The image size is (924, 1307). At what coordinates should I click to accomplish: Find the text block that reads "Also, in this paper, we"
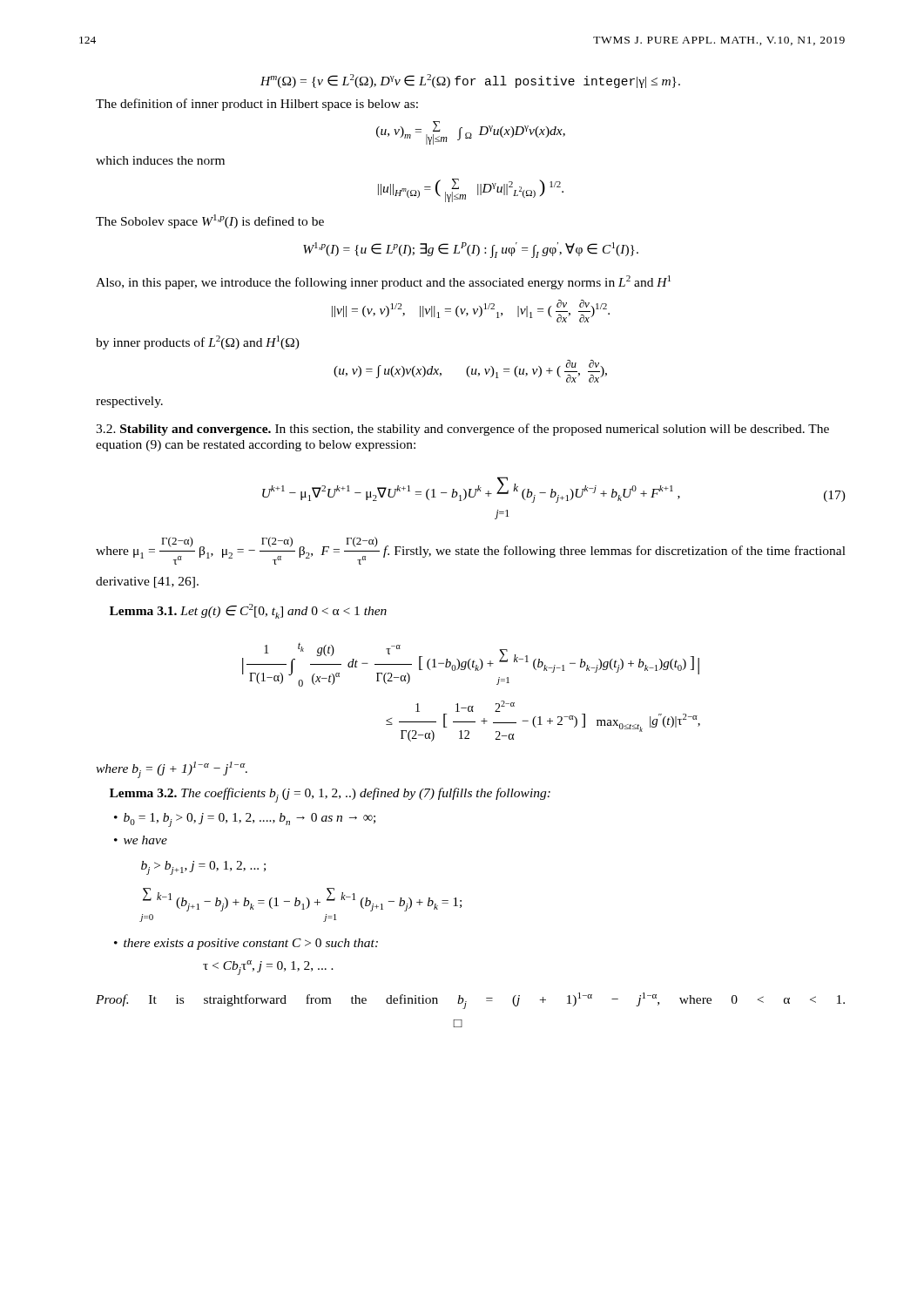(384, 281)
